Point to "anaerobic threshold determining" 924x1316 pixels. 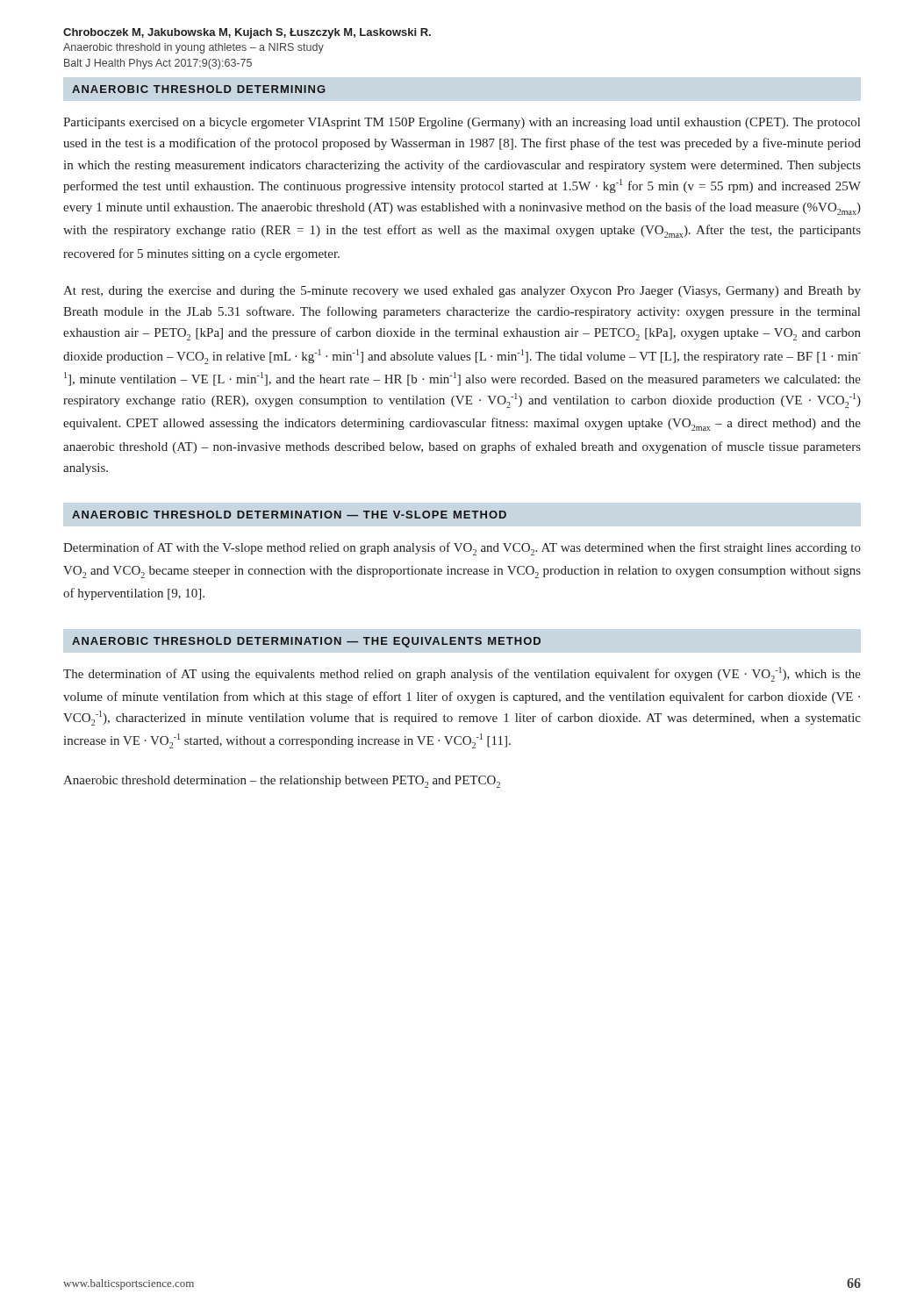click(199, 89)
